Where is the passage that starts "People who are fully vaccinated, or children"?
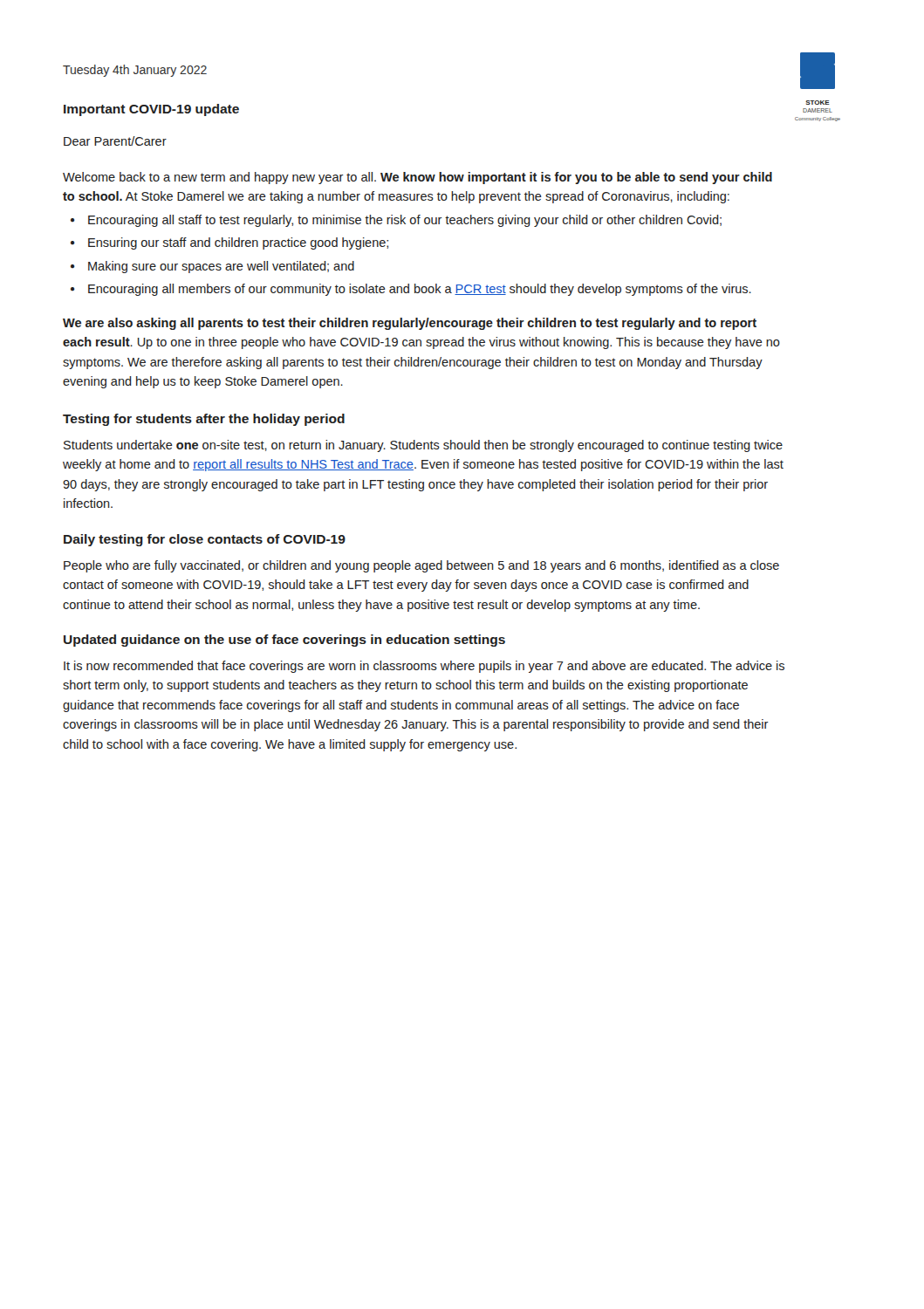The height and width of the screenshot is (1309, 924). point(421,585)
